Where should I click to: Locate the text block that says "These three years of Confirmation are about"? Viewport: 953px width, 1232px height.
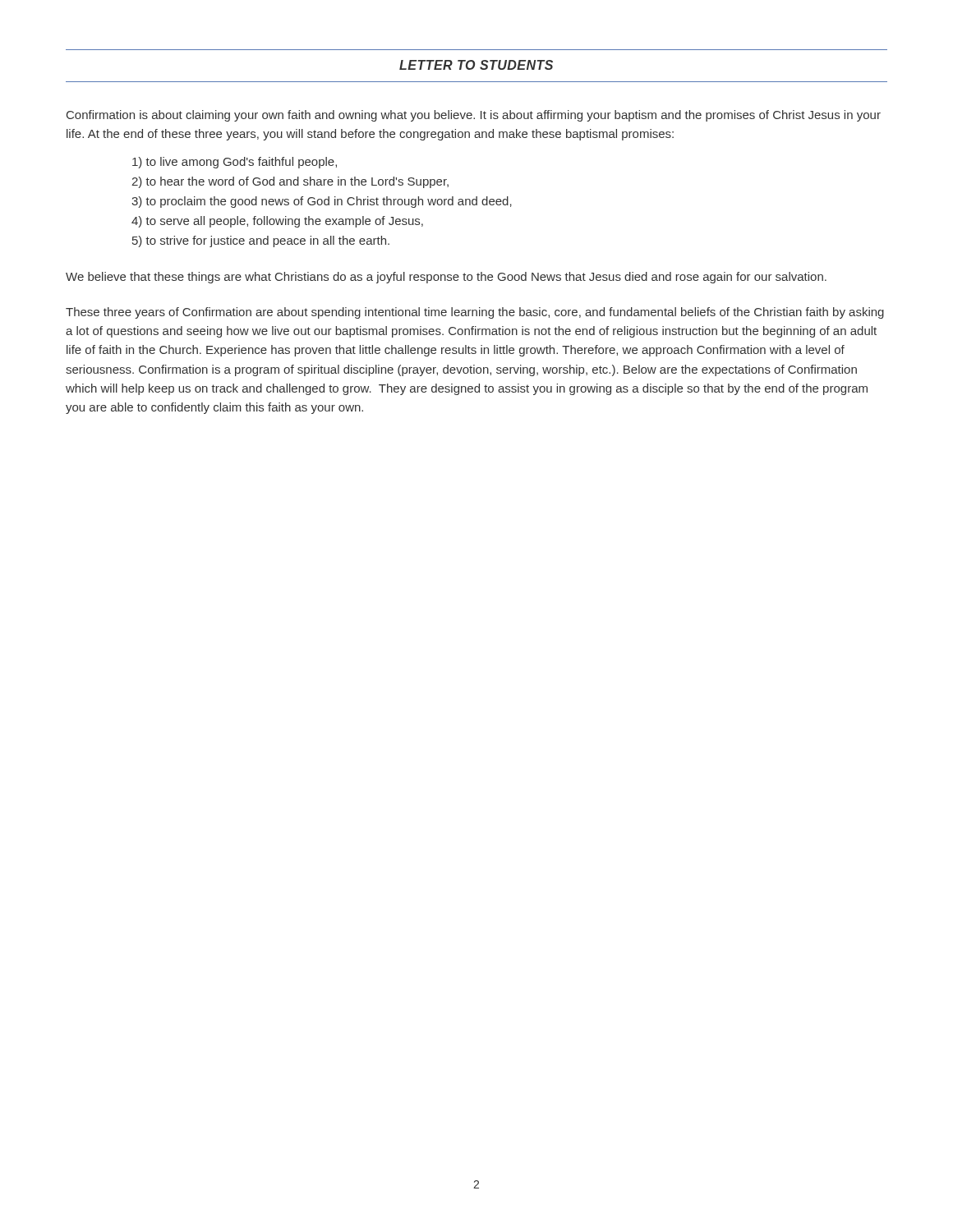[x=475, y=359]
